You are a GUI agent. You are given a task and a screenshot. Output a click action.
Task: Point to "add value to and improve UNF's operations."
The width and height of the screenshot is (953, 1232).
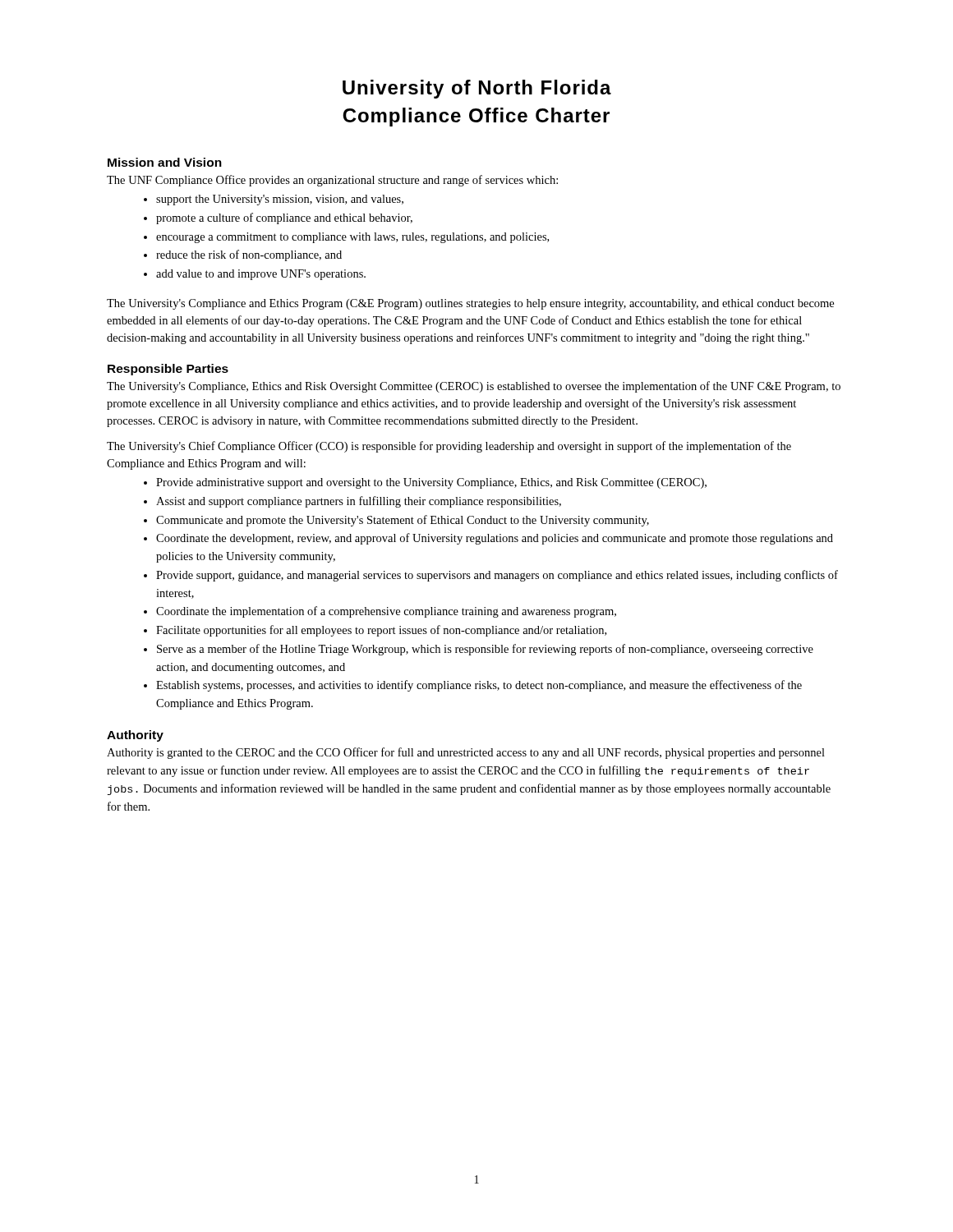tap(255, 275)
